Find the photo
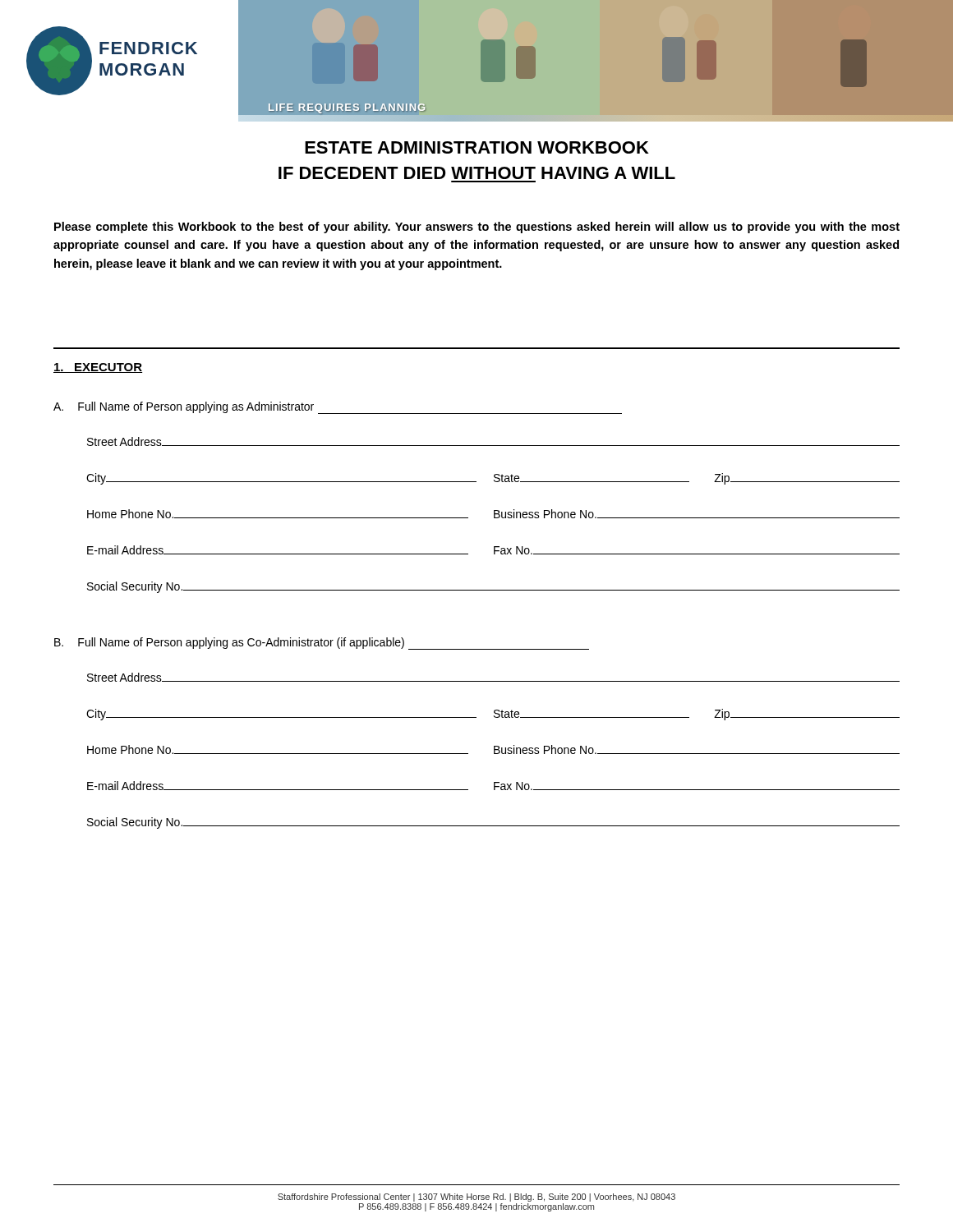The image size is (953, 1232). (x=596, y=61)
